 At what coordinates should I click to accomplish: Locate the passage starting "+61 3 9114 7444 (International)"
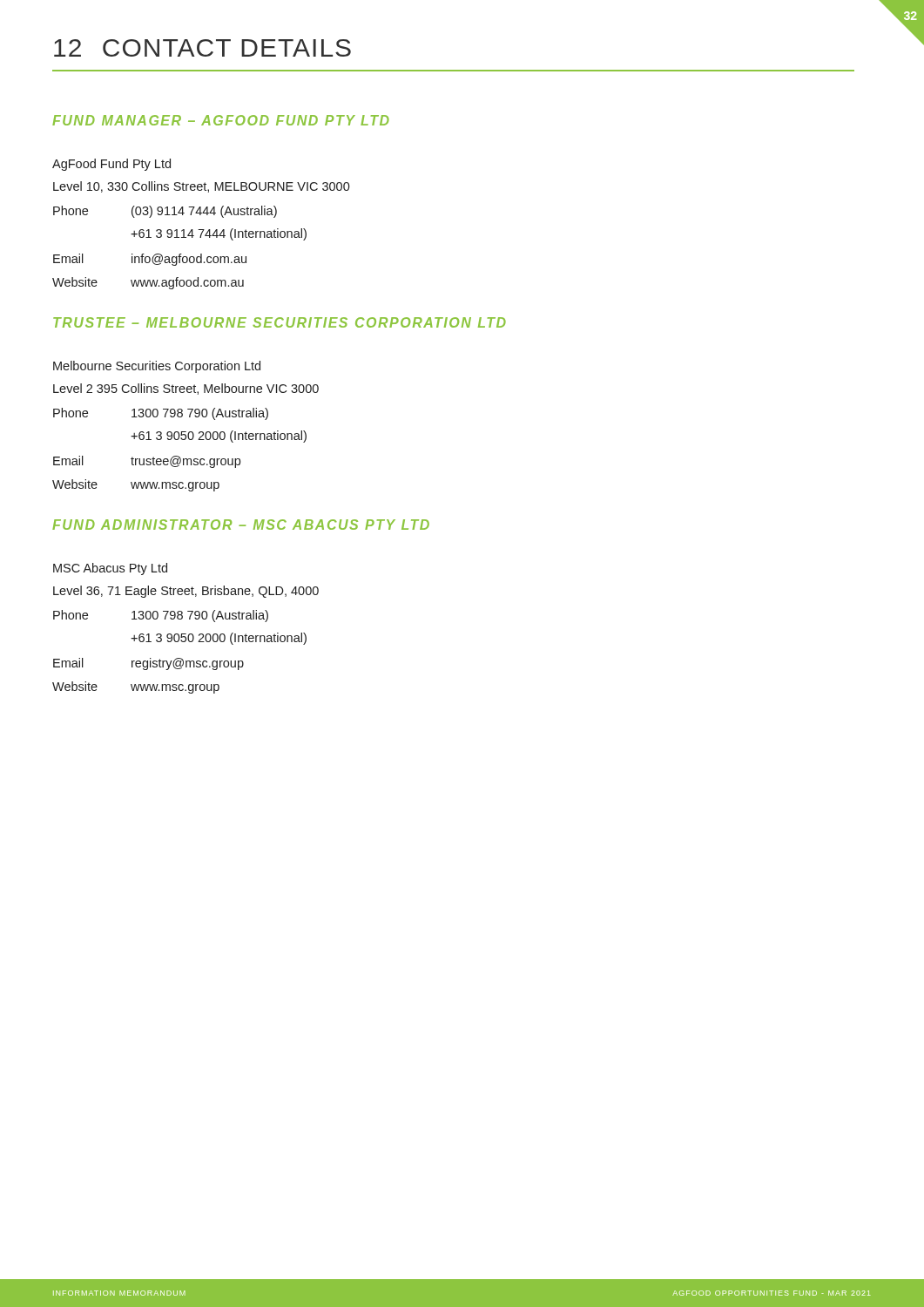[219, 234]
